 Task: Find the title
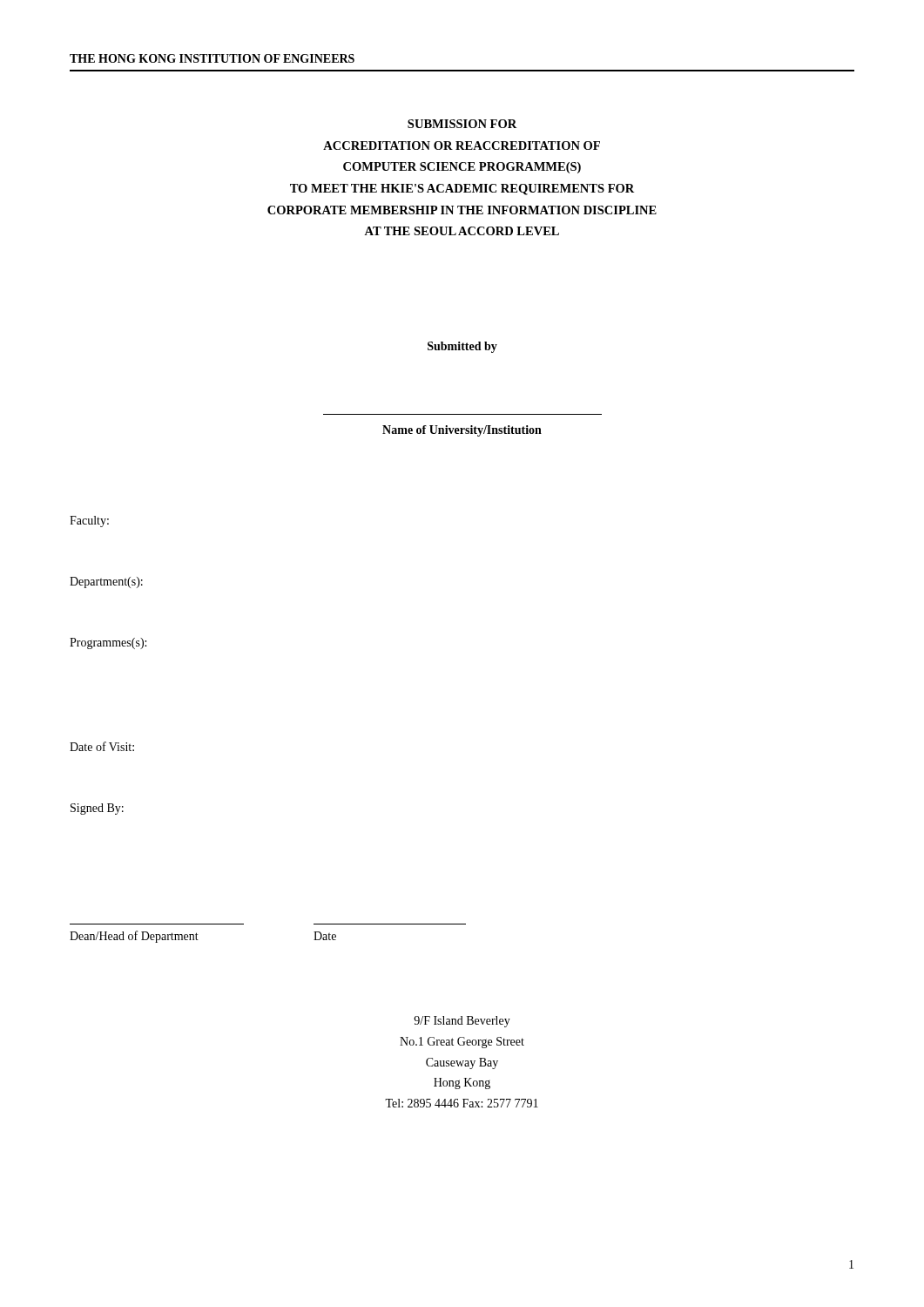(x=462, y=177)
